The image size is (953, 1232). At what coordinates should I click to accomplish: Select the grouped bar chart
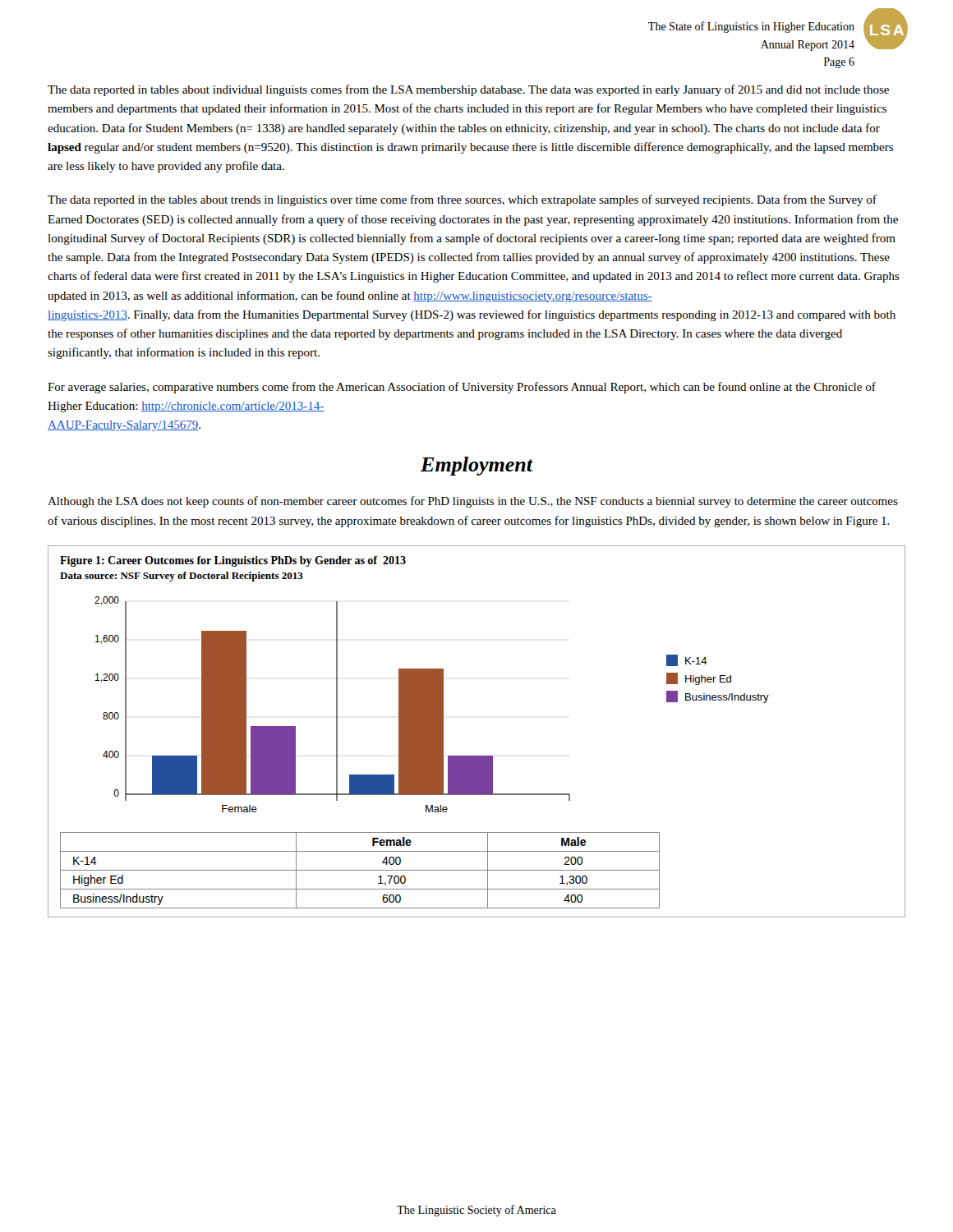476,731
